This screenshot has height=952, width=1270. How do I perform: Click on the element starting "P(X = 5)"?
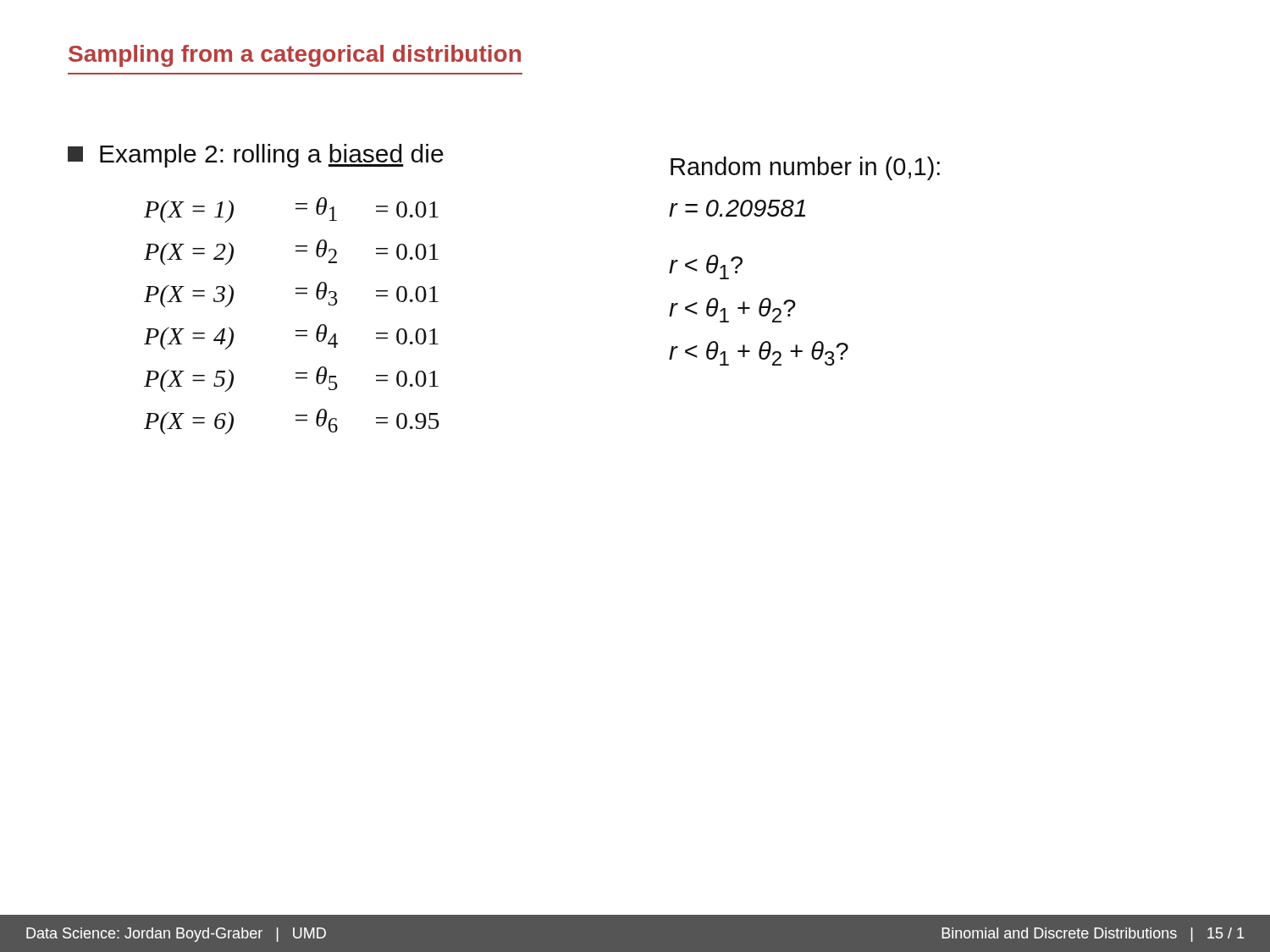point(292,378)
